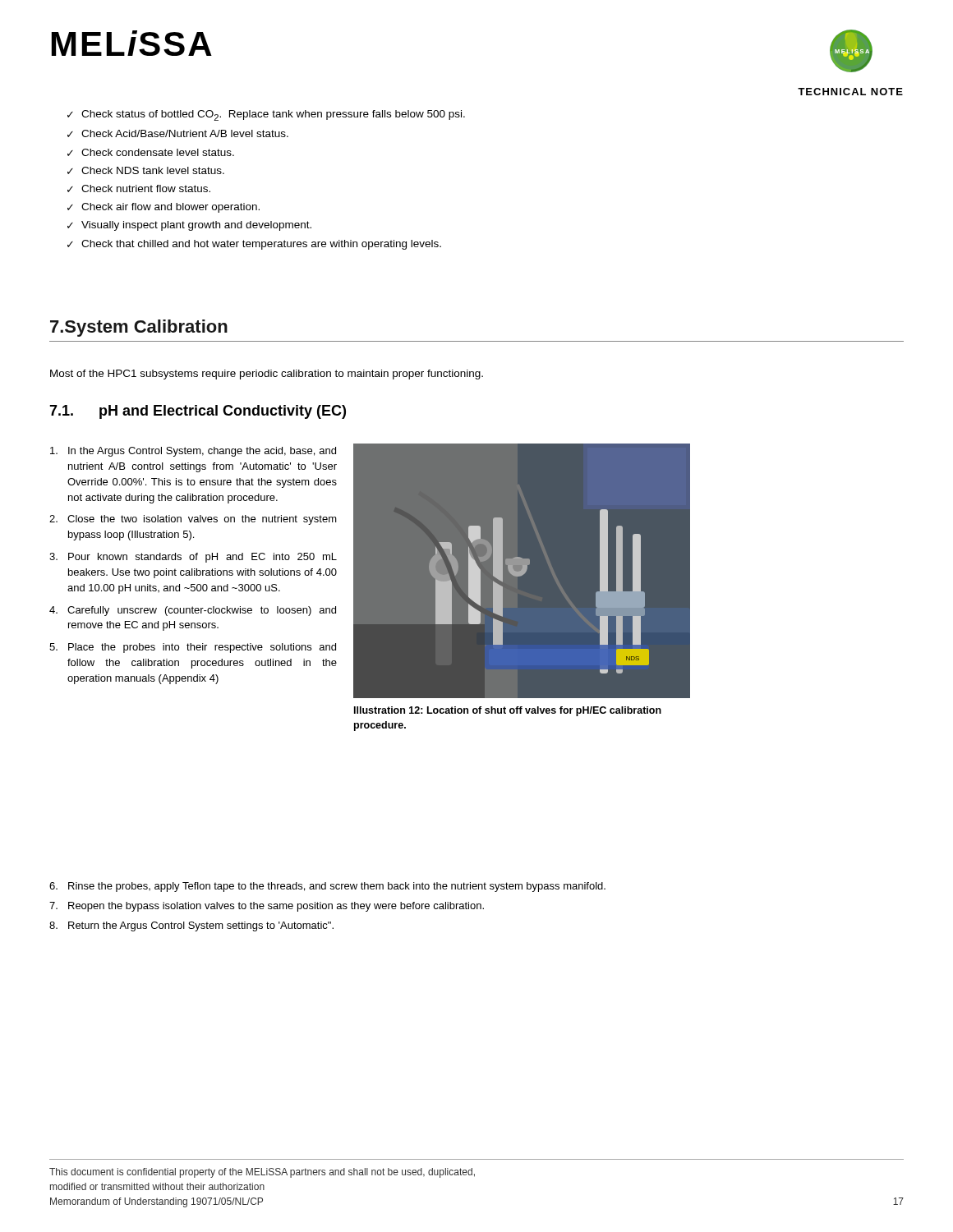Viewport: 953px width, 1232px height.
Task: Select the text block starting "7. Reopen the bypass"
Action: click(267, 906)
